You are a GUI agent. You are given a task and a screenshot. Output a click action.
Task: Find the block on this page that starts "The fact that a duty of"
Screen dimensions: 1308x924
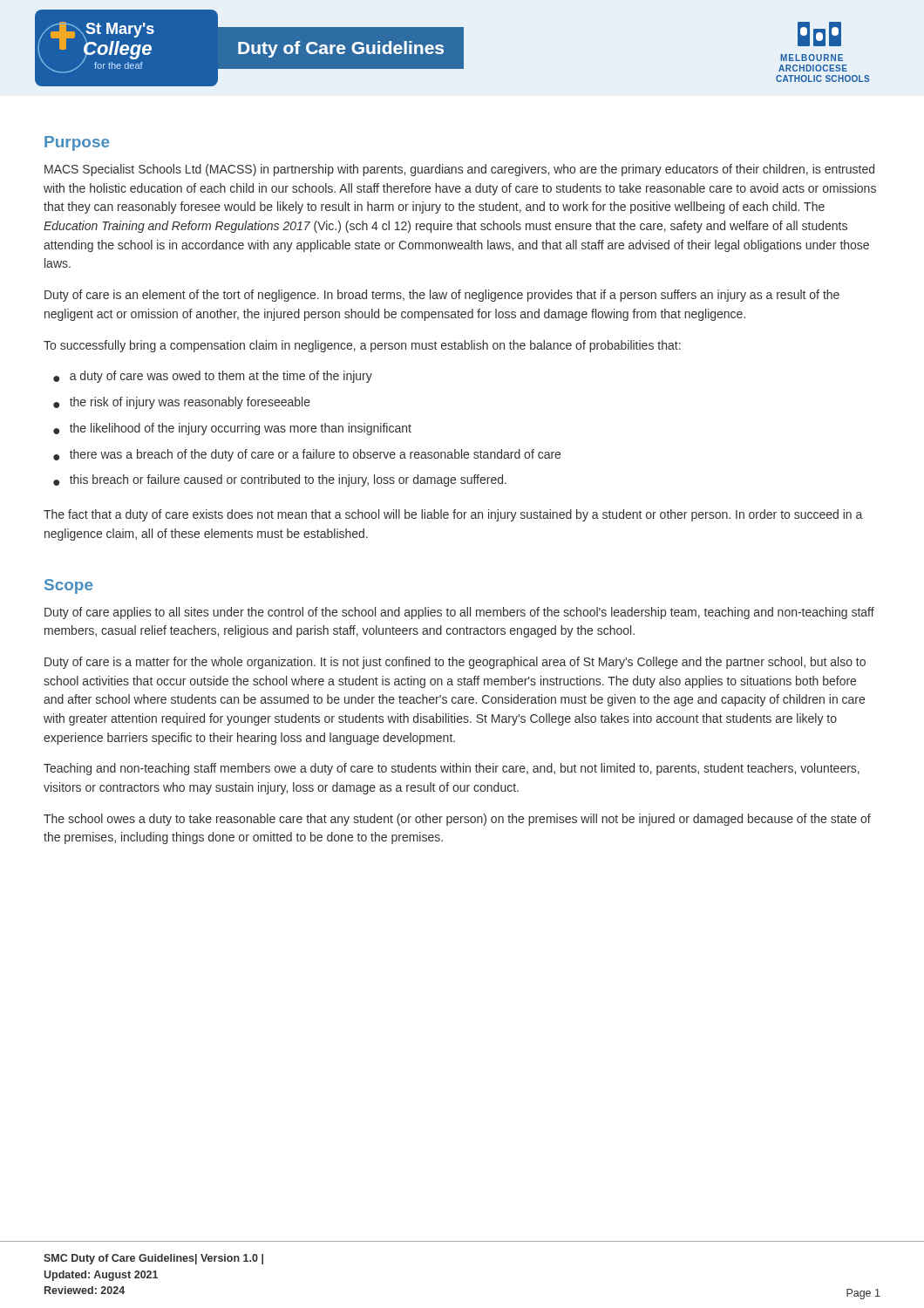(x=453, y=524)
